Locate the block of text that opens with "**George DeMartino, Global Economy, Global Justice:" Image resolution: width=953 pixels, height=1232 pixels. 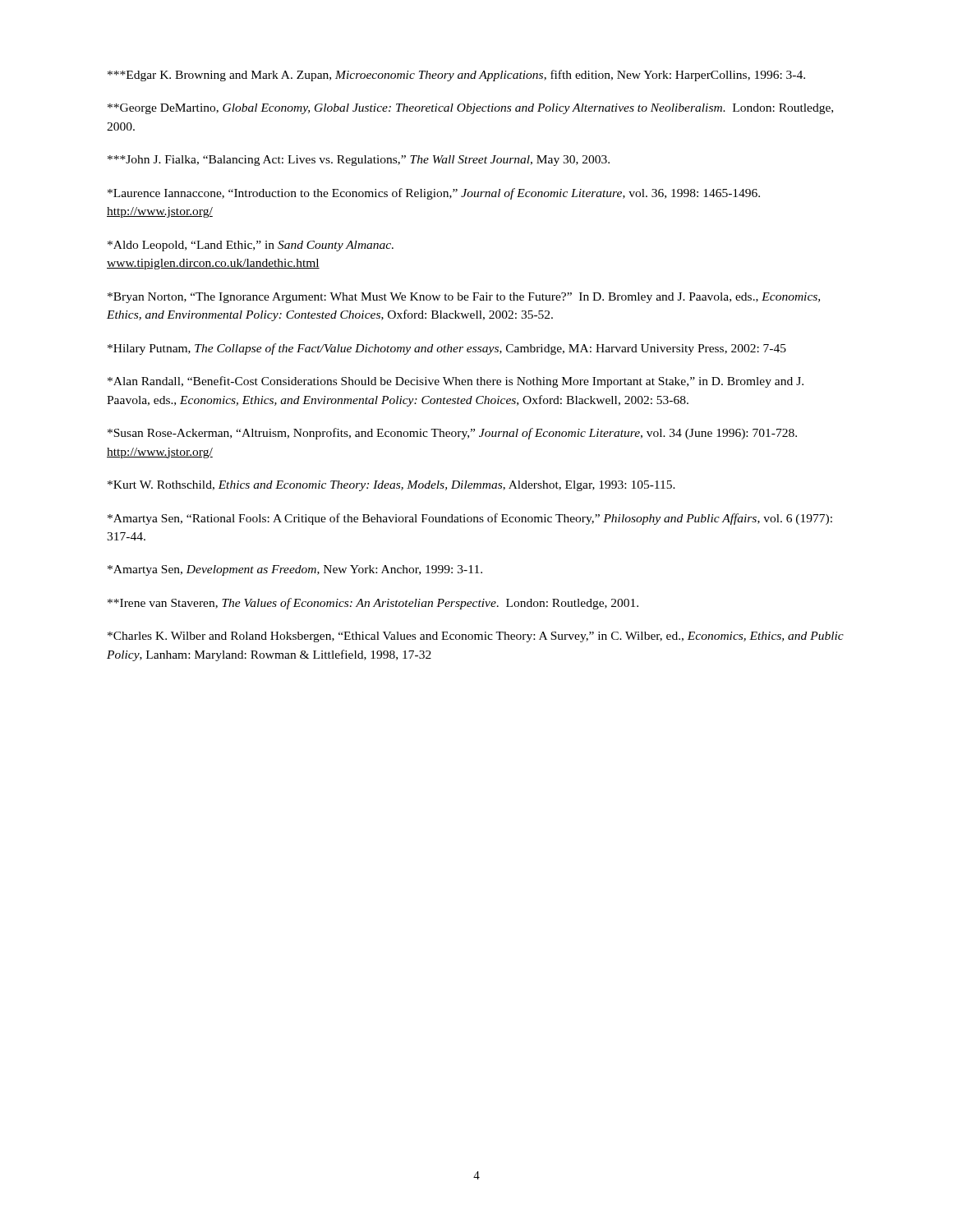470,117
